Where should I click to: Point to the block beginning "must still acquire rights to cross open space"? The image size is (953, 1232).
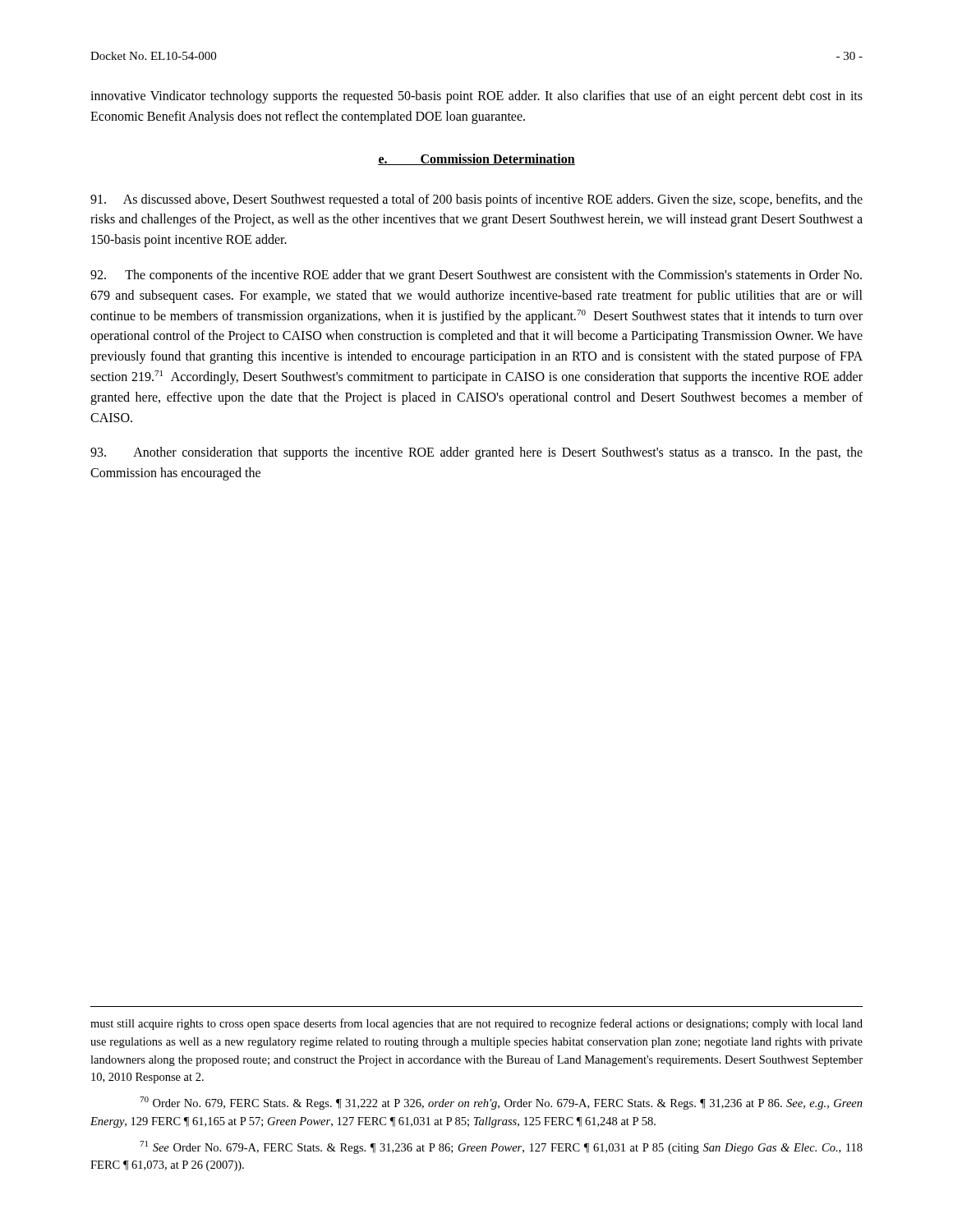click(476, 1050)
